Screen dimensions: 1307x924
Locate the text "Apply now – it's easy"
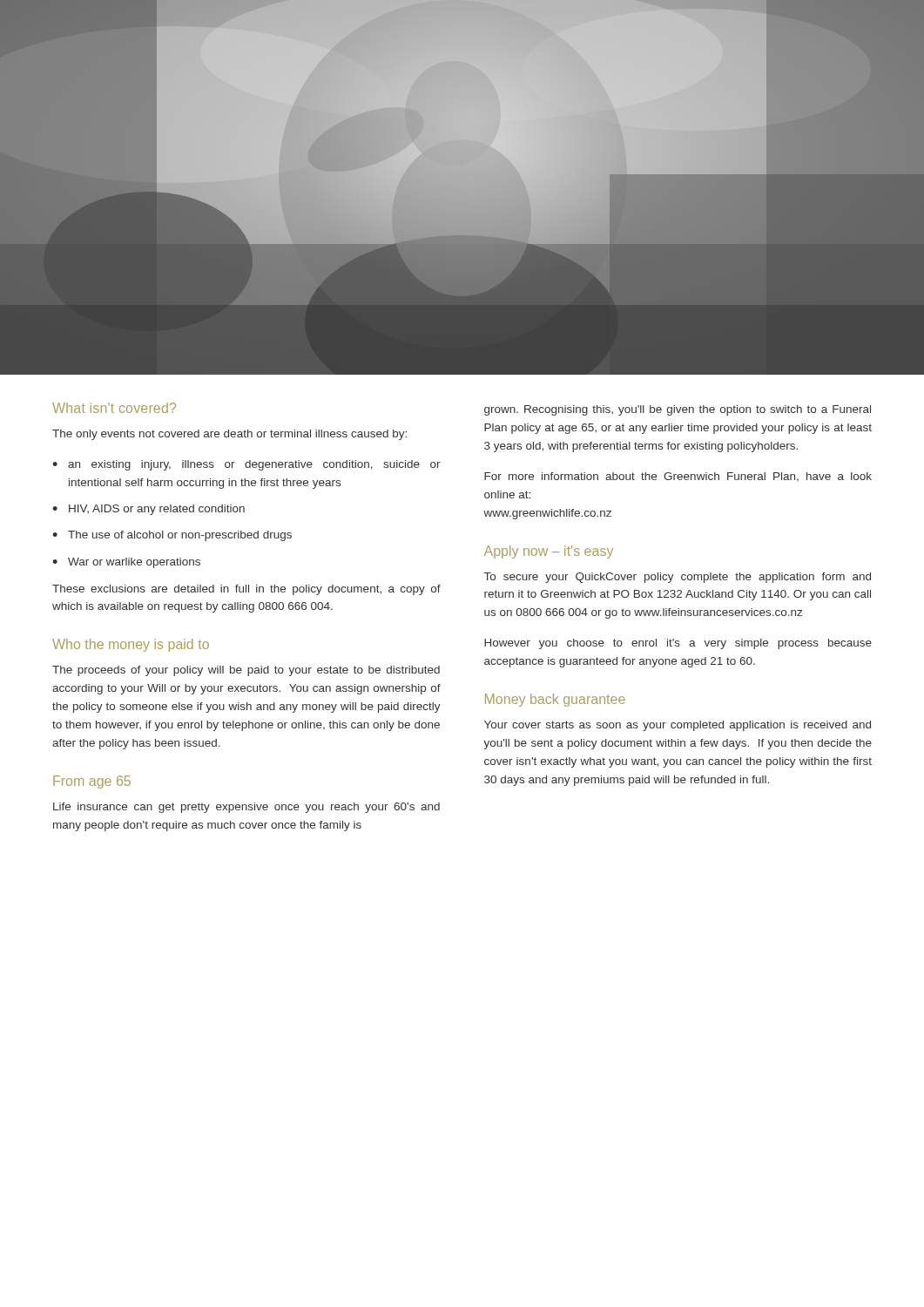coord(549,551)
